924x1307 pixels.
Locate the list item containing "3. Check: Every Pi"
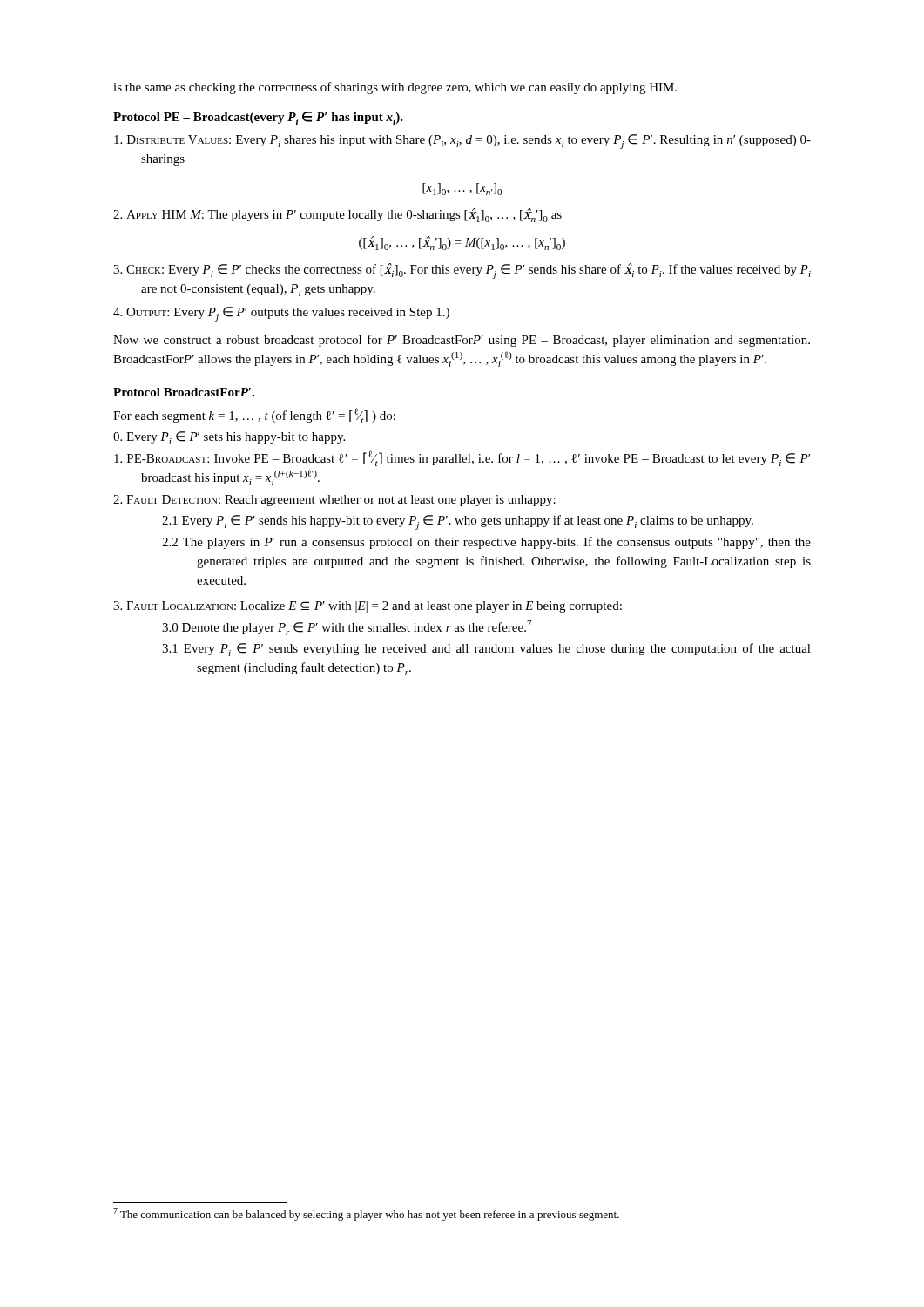click(x=462, y=280)
